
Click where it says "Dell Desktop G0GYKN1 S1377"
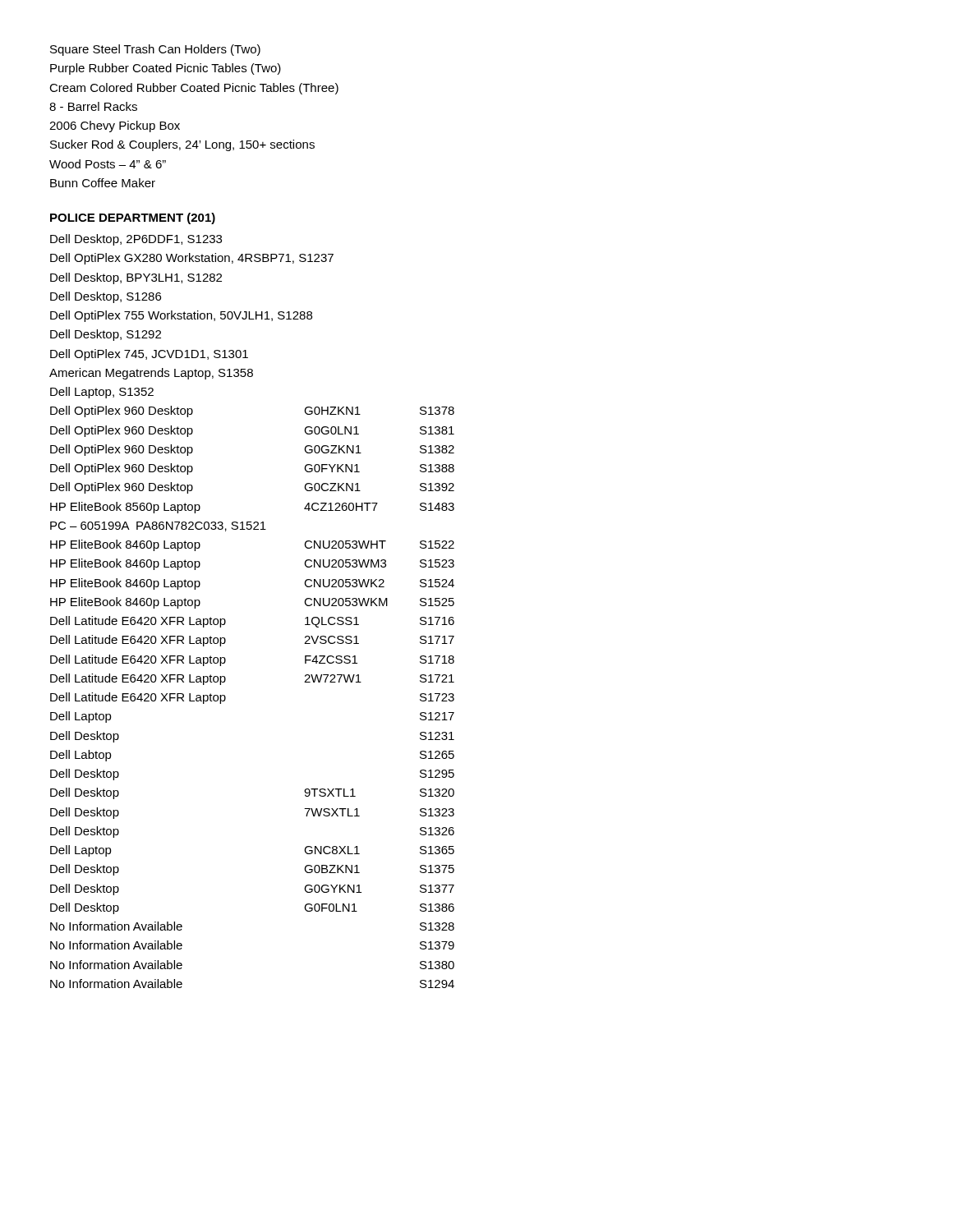point(86,889)
